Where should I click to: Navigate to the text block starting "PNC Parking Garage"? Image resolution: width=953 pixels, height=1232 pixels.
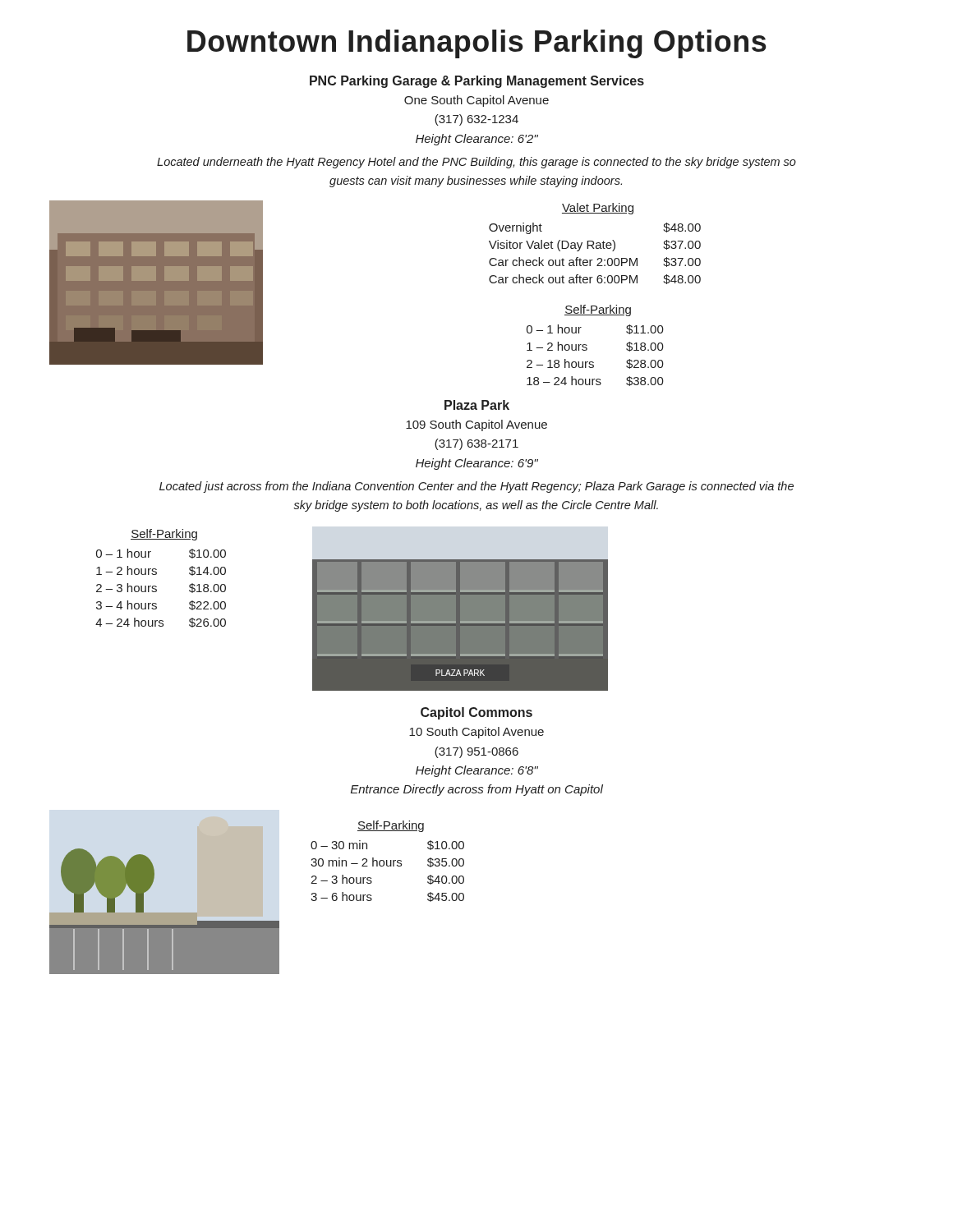(x=476, y=81)
